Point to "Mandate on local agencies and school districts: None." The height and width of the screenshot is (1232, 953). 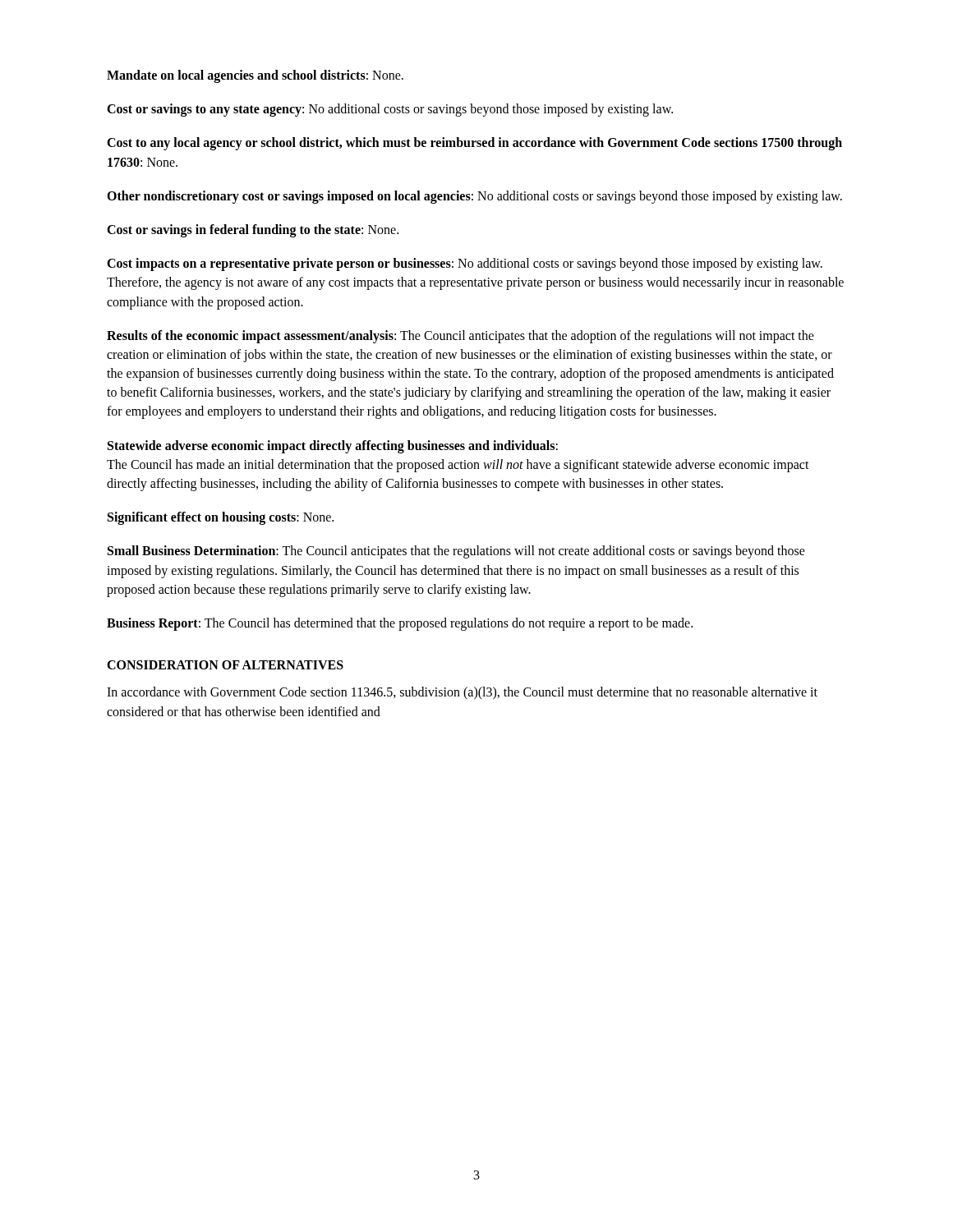pos(255,75)
